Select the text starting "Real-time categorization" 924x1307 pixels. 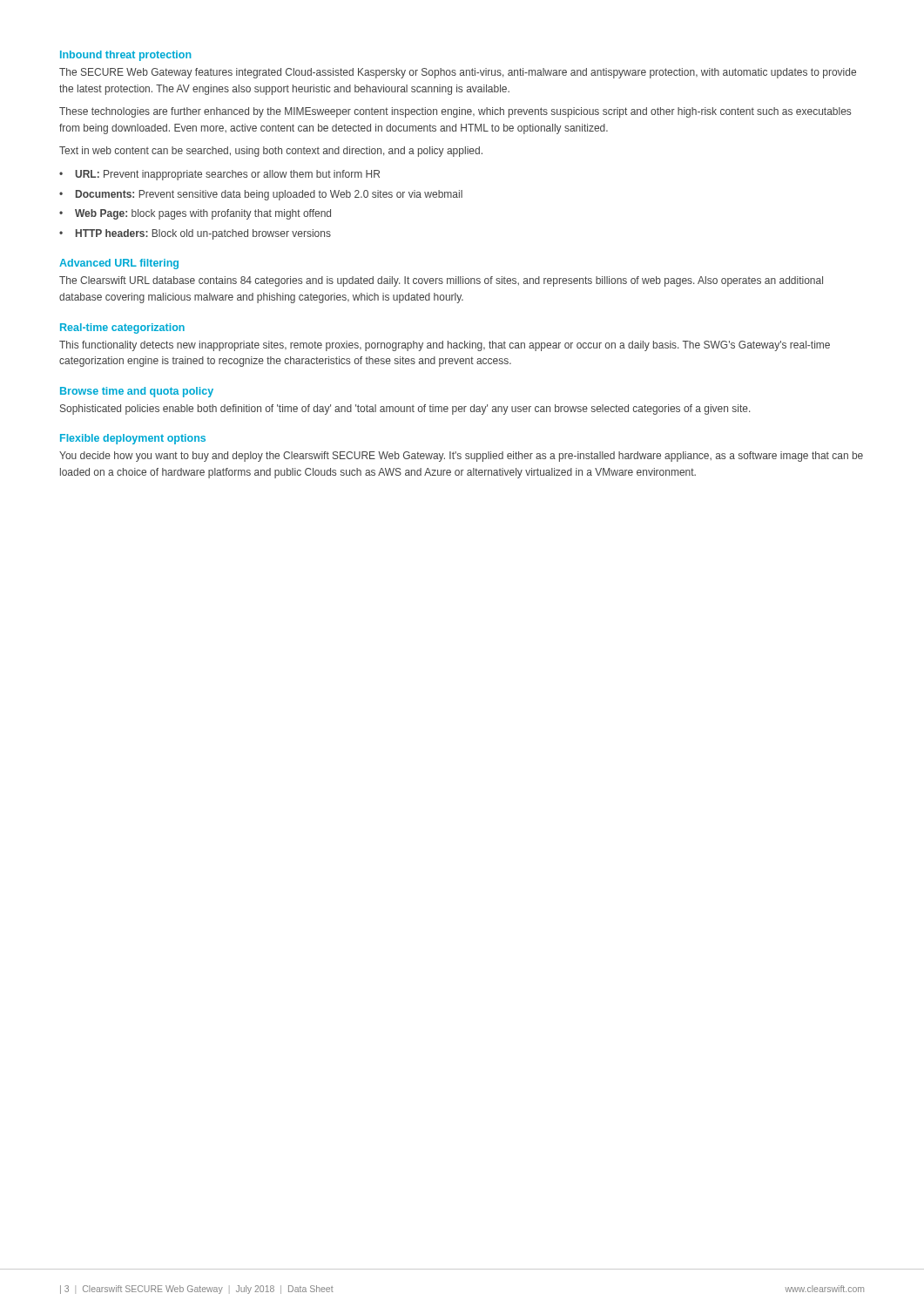(x=122, y=327)
